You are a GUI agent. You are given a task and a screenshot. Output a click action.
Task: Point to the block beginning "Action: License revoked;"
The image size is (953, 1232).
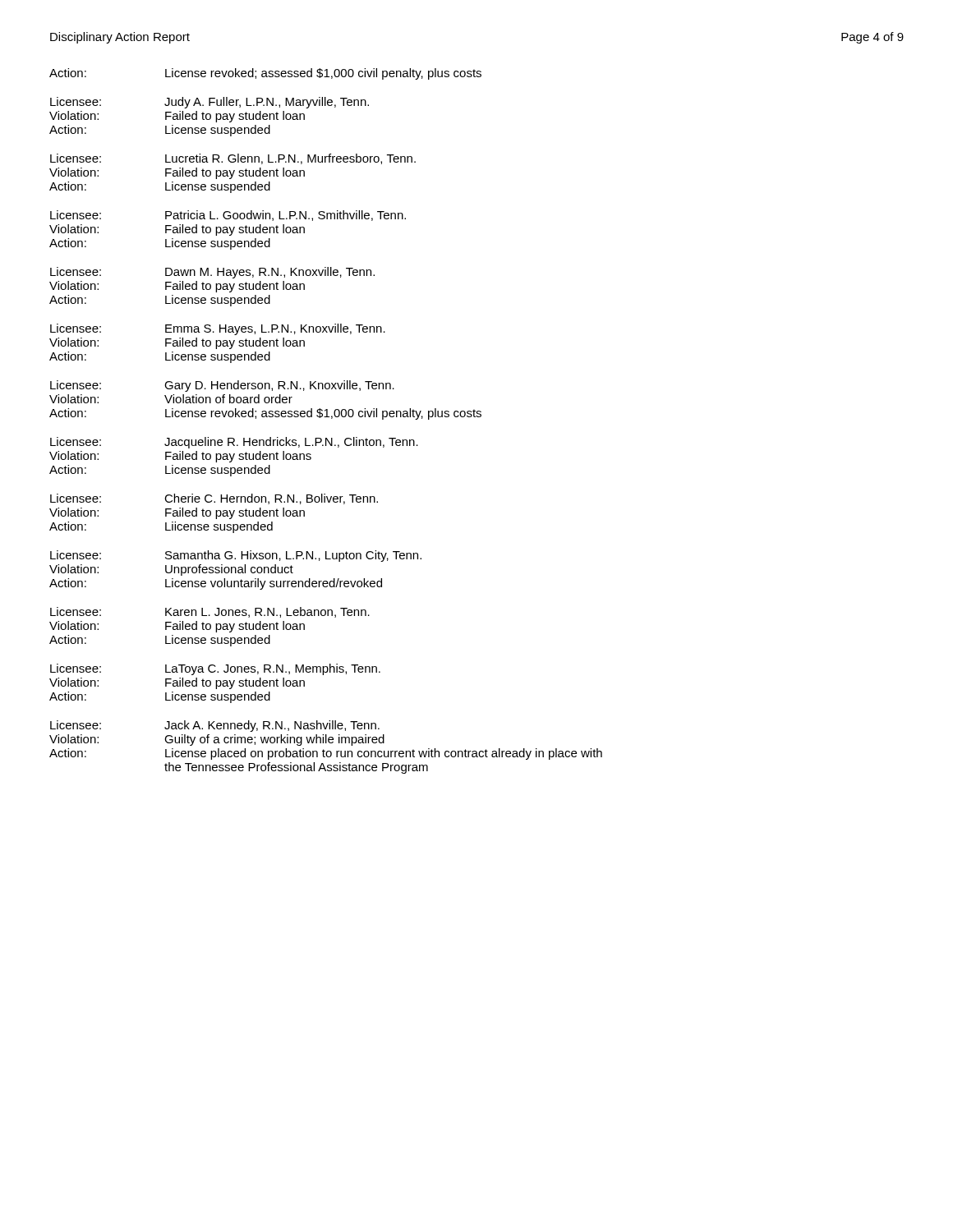pos(476,73)
